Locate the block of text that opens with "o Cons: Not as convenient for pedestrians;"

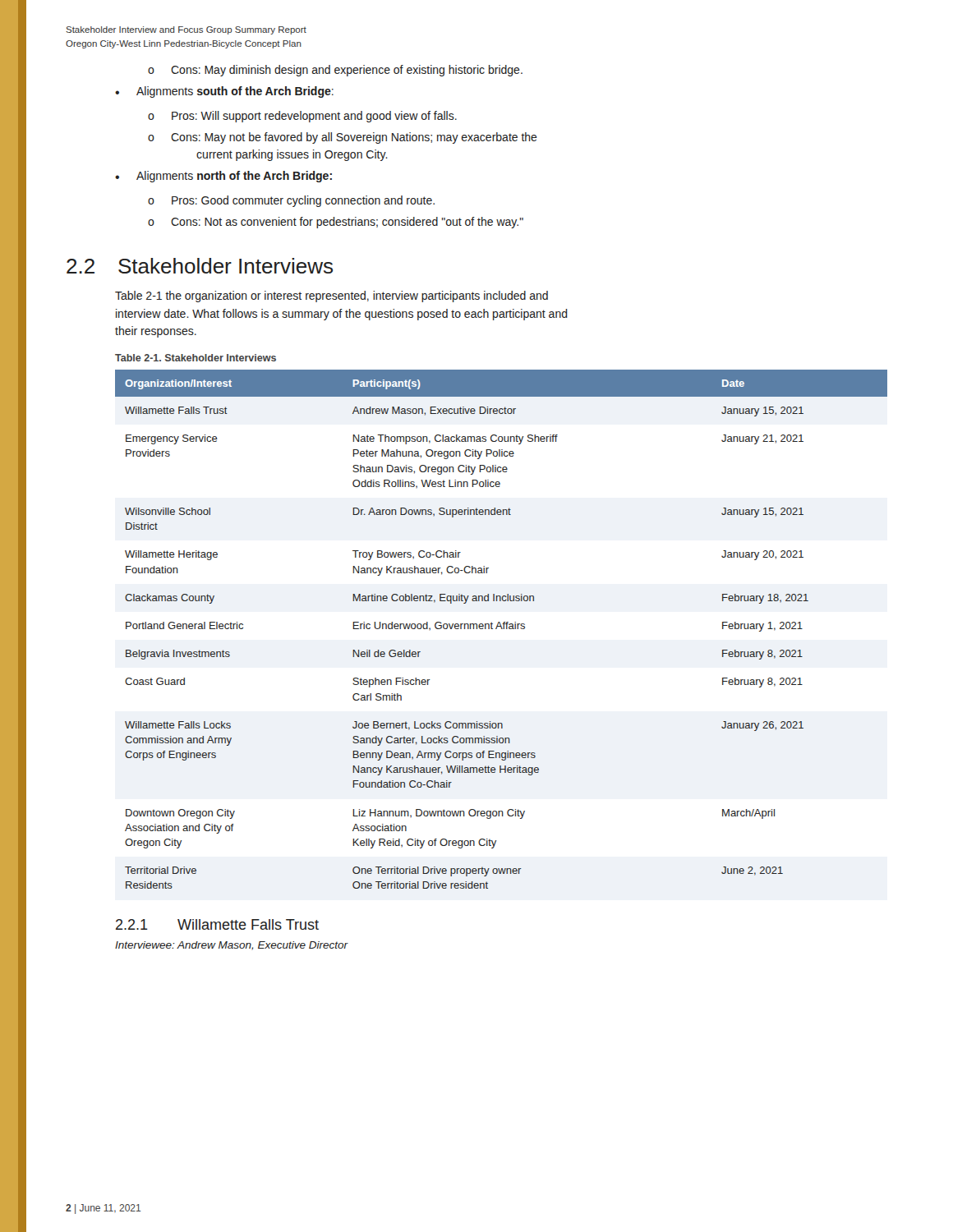336,222
